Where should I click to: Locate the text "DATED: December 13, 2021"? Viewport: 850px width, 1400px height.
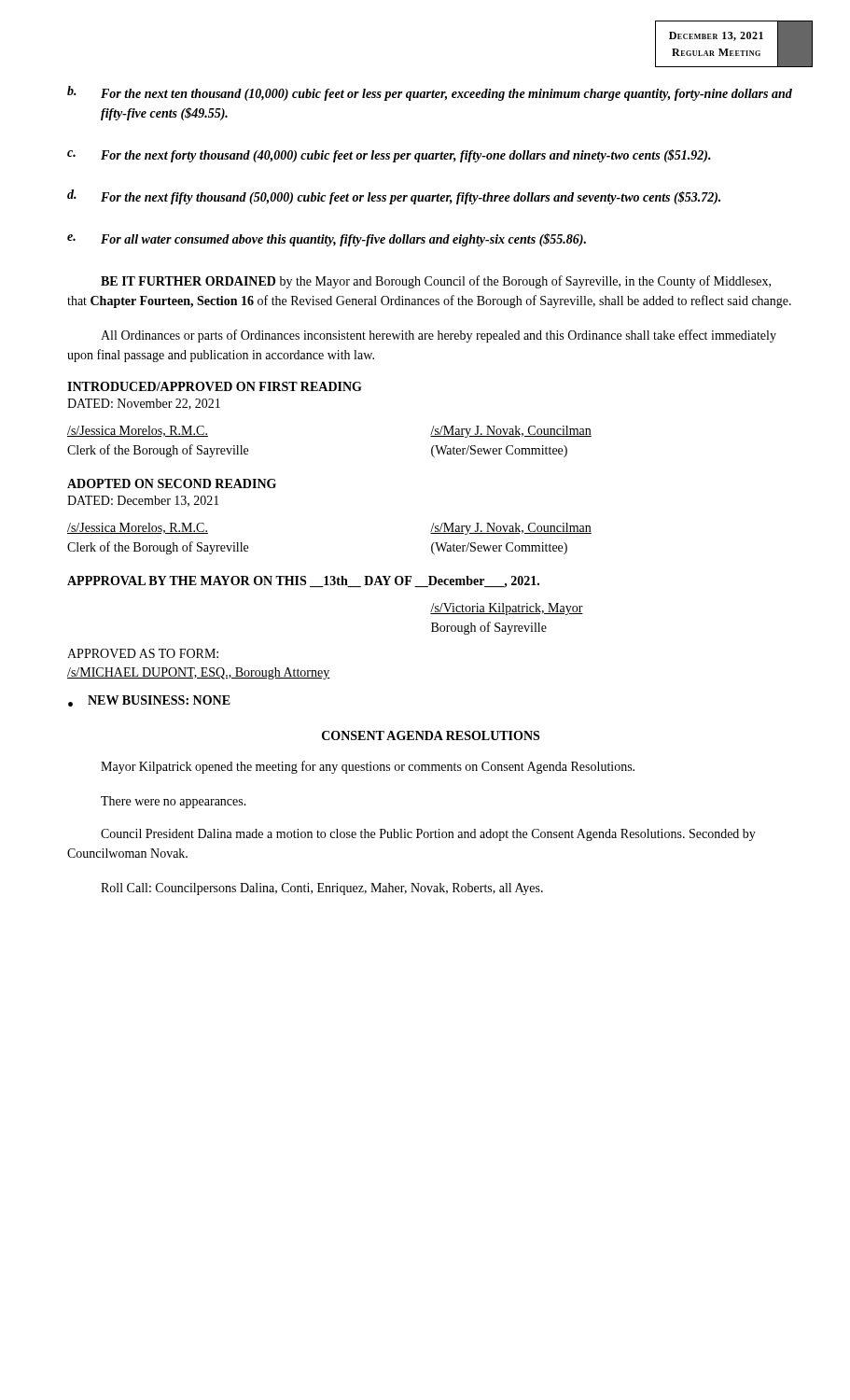click(143, 501)
